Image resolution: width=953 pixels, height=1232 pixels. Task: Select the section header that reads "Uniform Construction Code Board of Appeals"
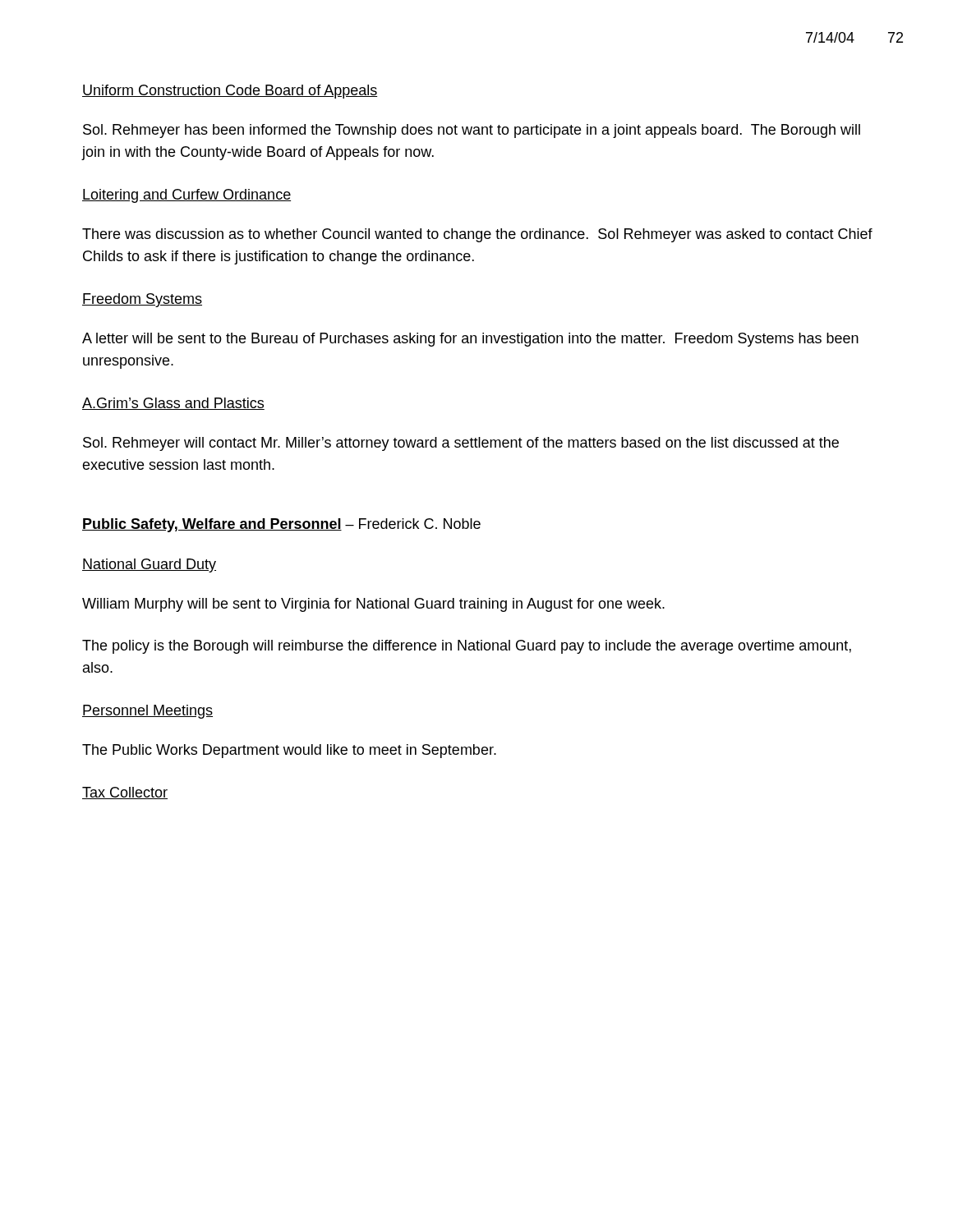tap(230, 91)
